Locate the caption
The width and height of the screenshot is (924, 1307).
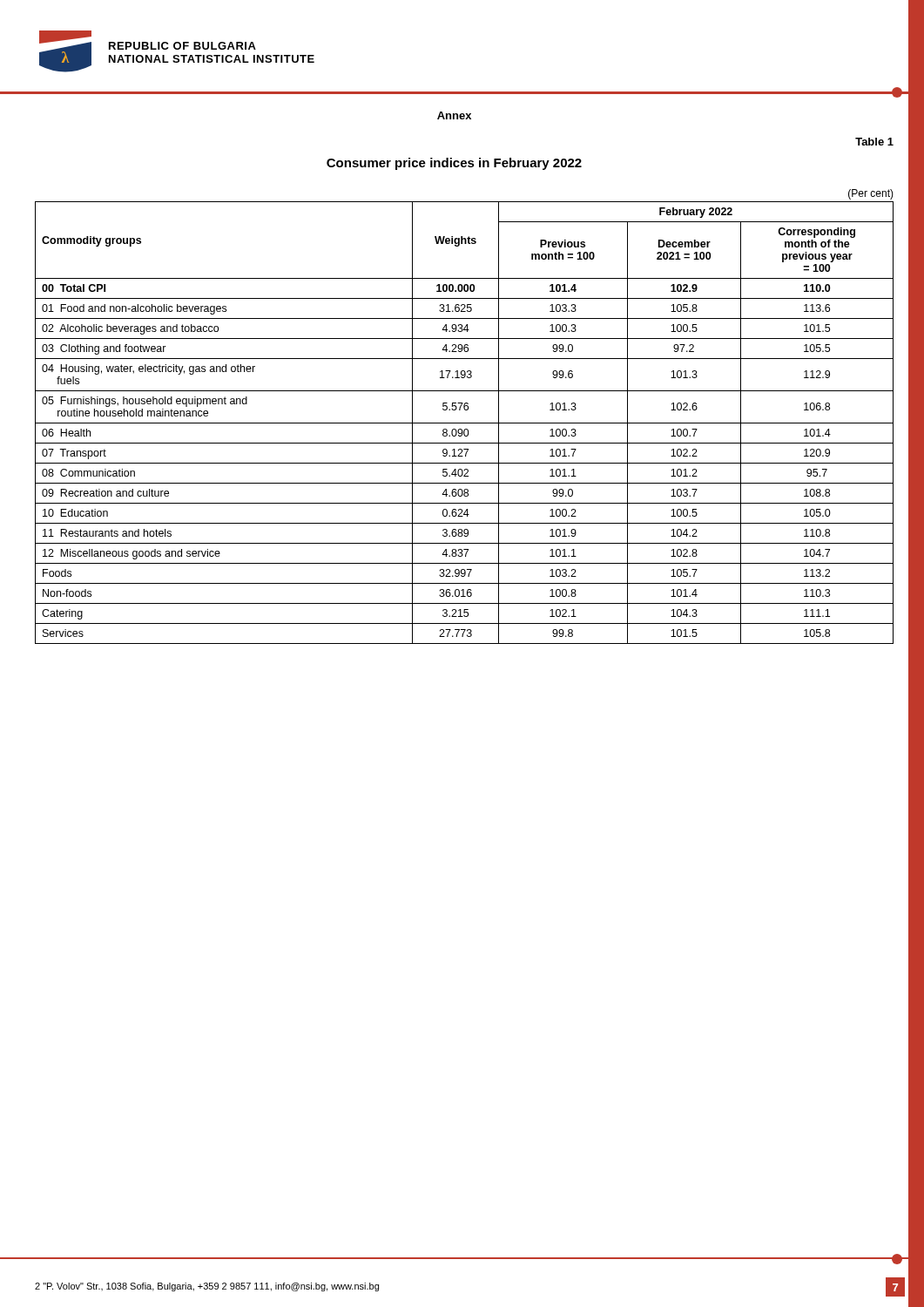coord(874,142)
